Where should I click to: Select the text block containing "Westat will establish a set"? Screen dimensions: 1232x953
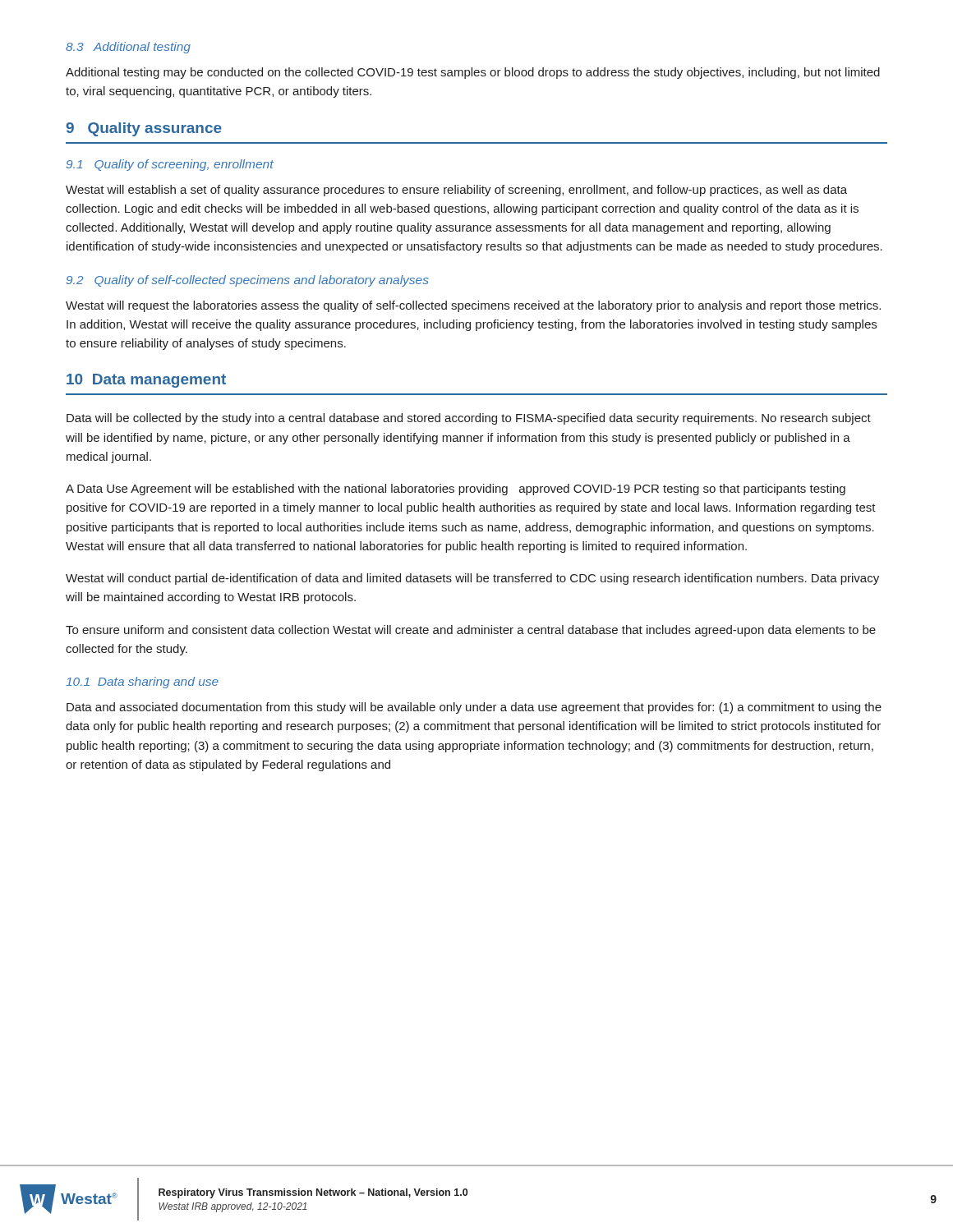click(474, 218)
